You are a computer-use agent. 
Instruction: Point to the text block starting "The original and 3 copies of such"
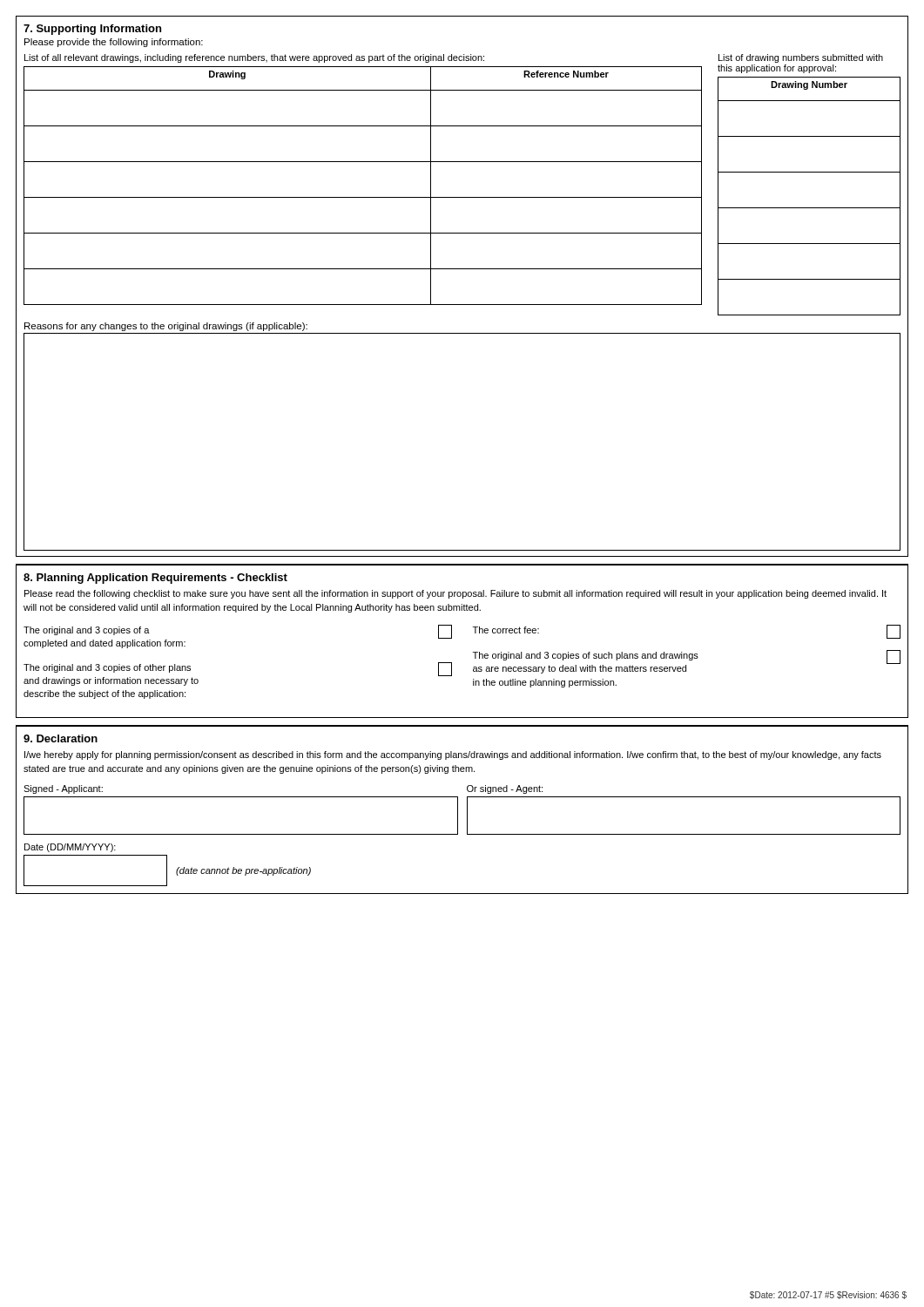[x=585, y=669]
